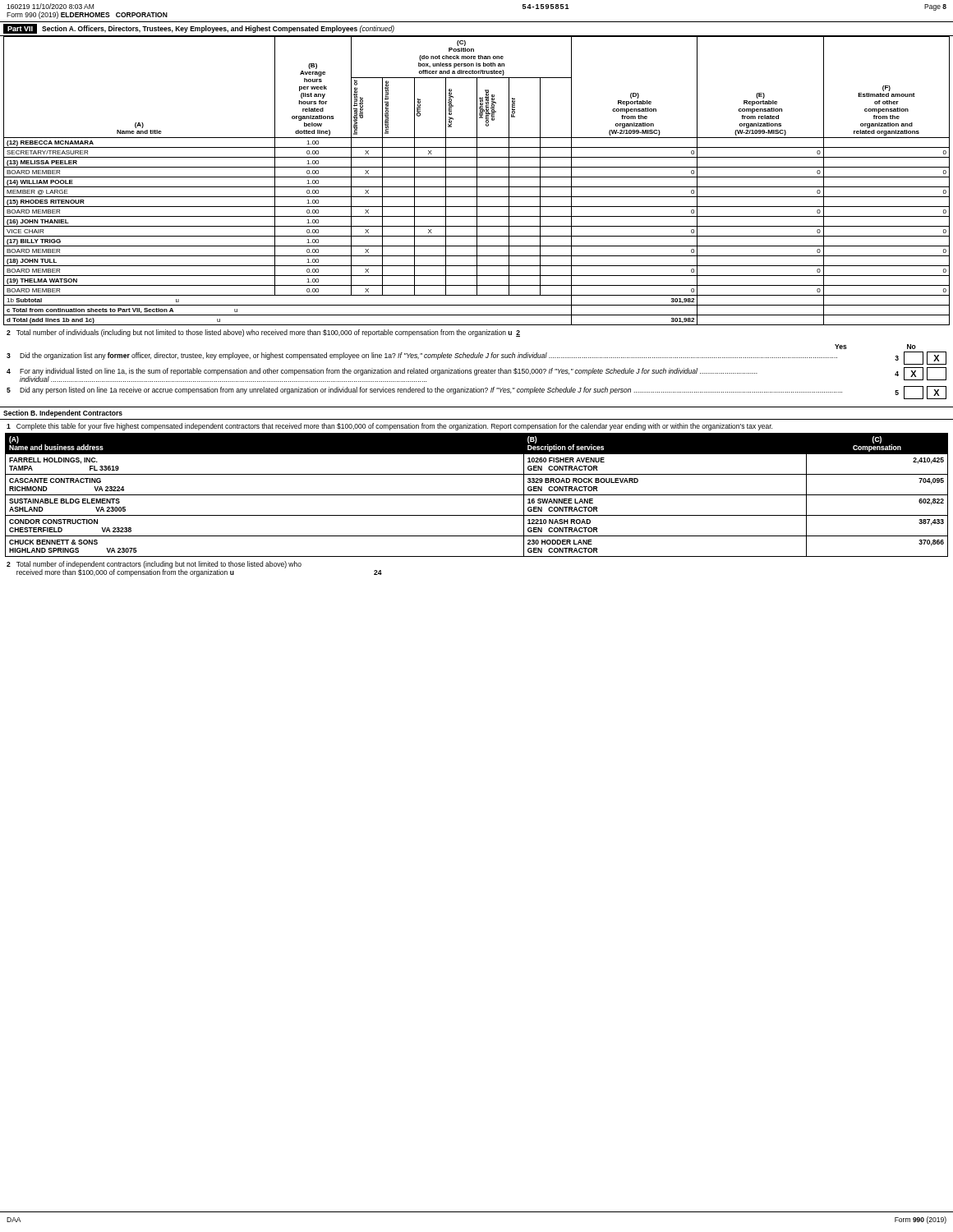Navigate to the block starting "Section B. Independent Contractors"
This screenshot has width=953, height=1232.
point(63,413)
